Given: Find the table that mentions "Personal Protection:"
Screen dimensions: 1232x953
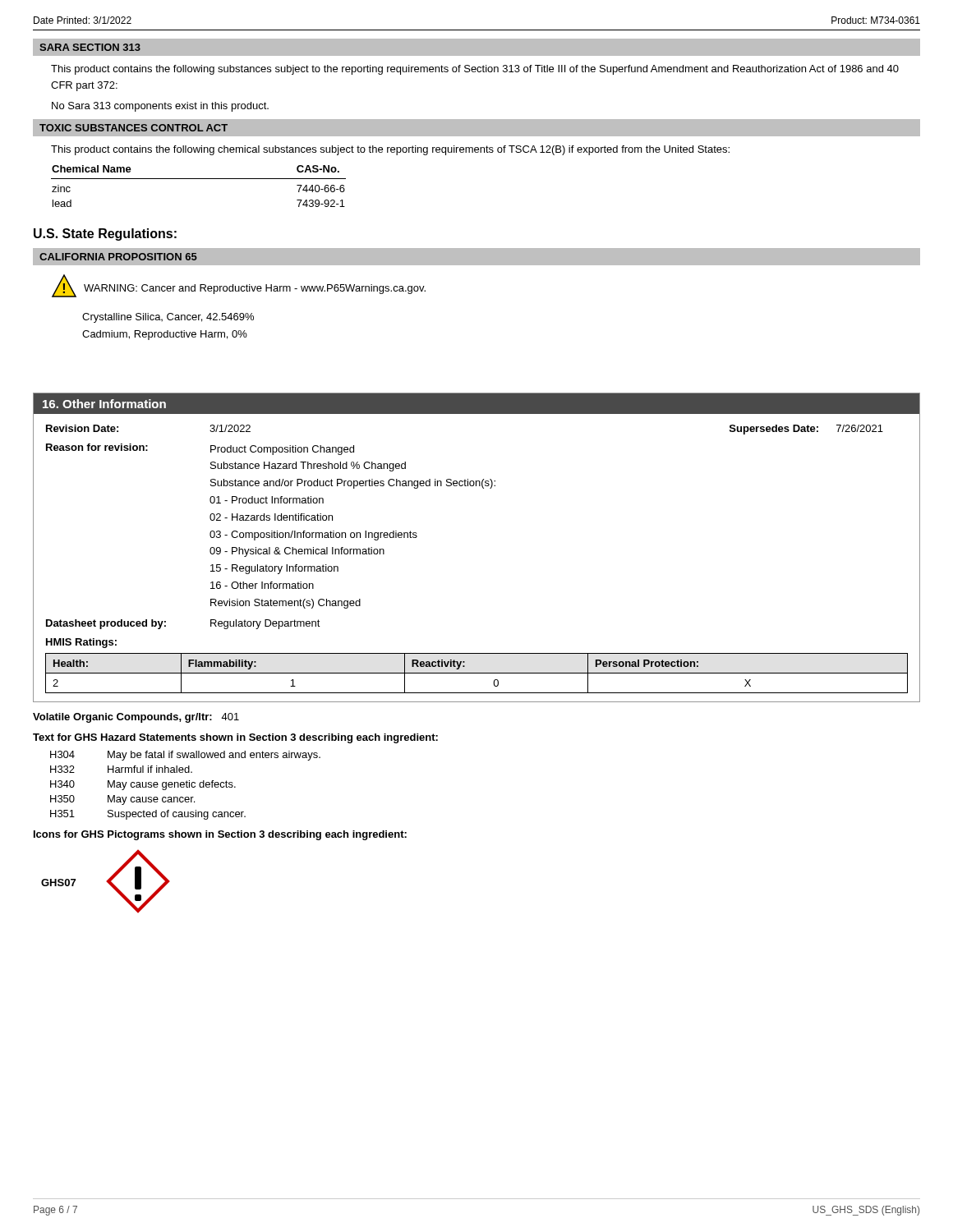Looking at the screenshot, I should click(x=476, y=673).
